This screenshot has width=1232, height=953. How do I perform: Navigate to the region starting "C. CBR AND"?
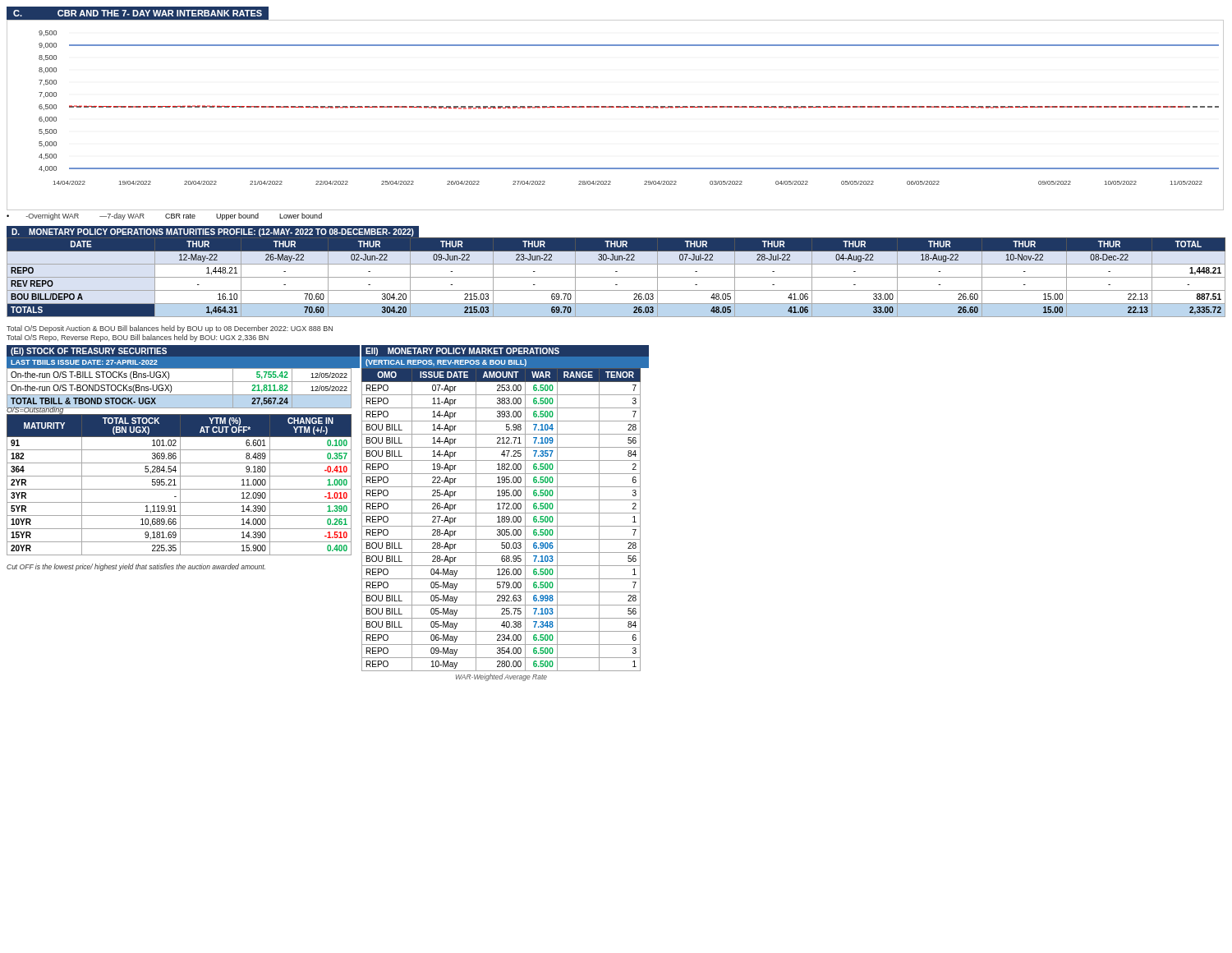click(x=138, y=13)
